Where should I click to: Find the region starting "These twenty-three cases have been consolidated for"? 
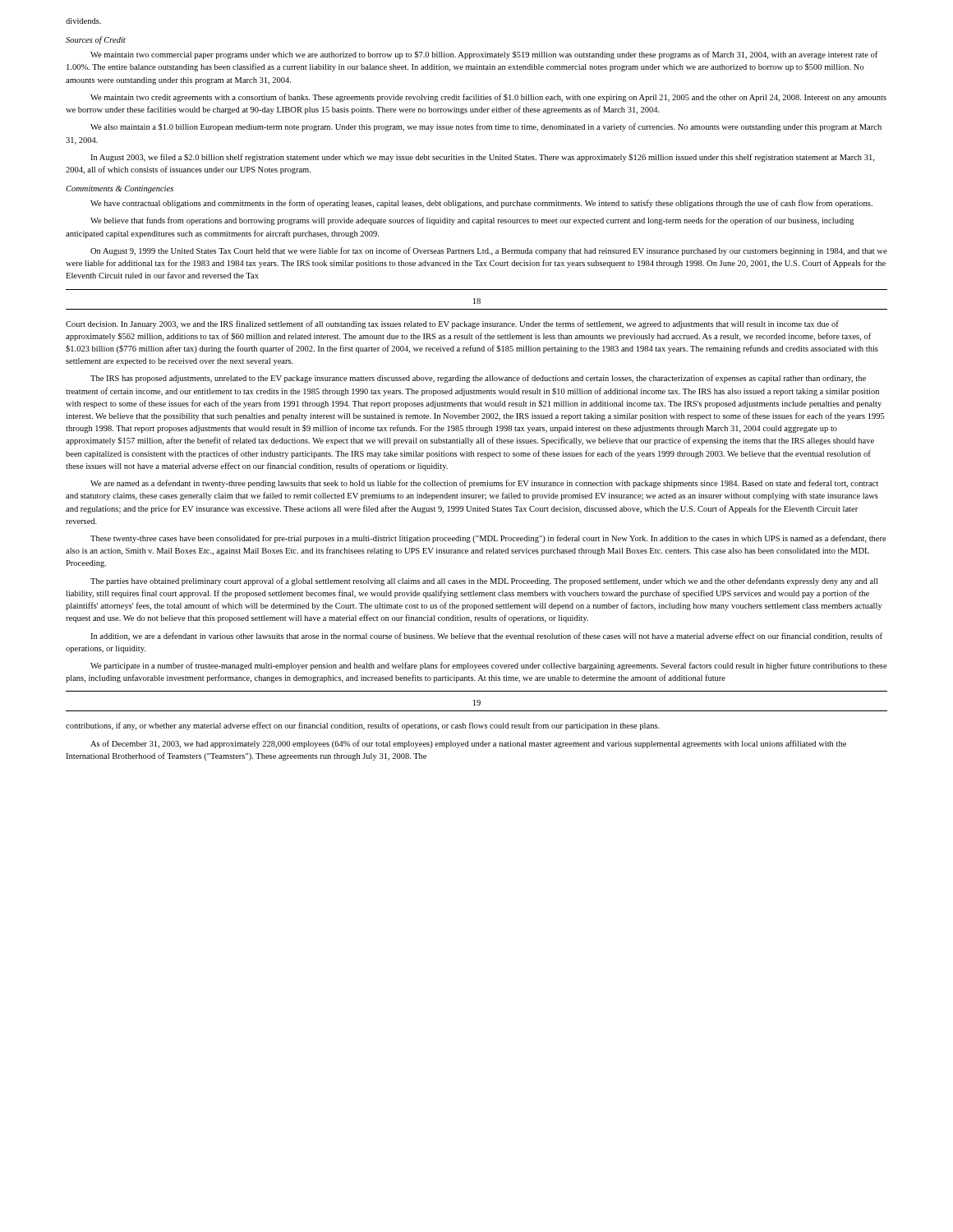click(476, 551)
